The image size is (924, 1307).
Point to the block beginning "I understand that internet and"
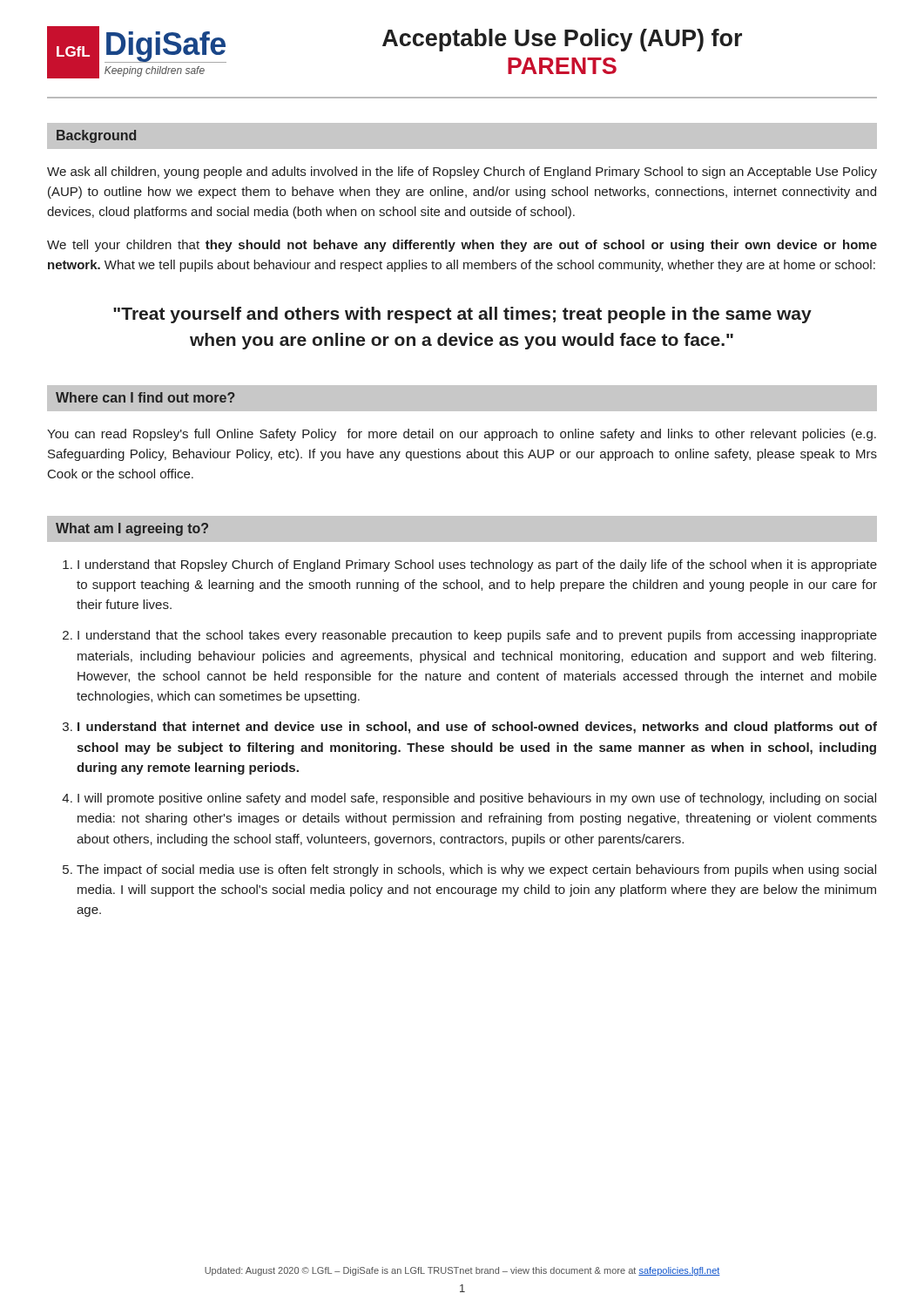pyautogui.click(x=477, y=747)
